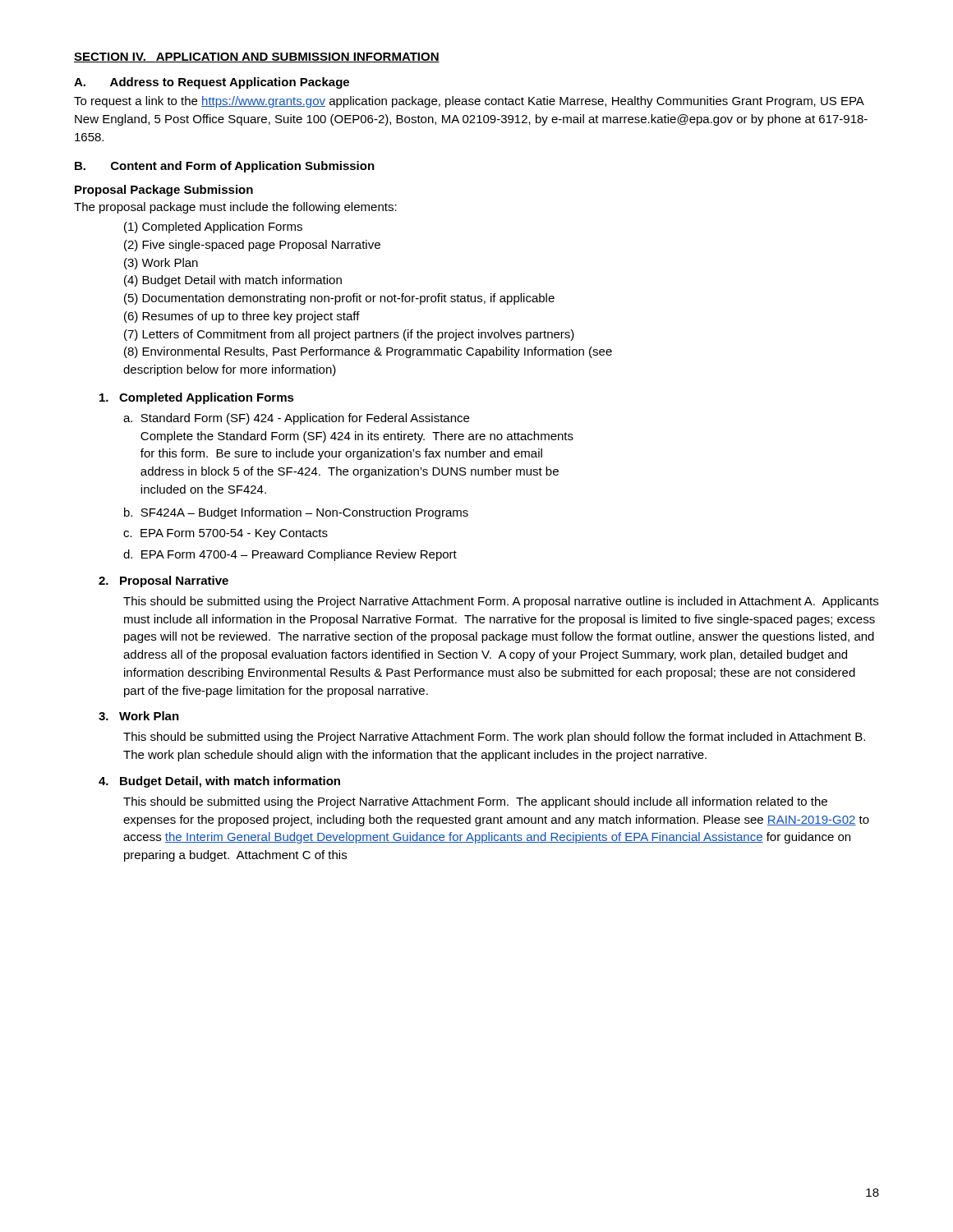Navigate to the text starting "c. EPA Form 5700-54"
This screenshot has width=953, height=1232.
(226, 533)
